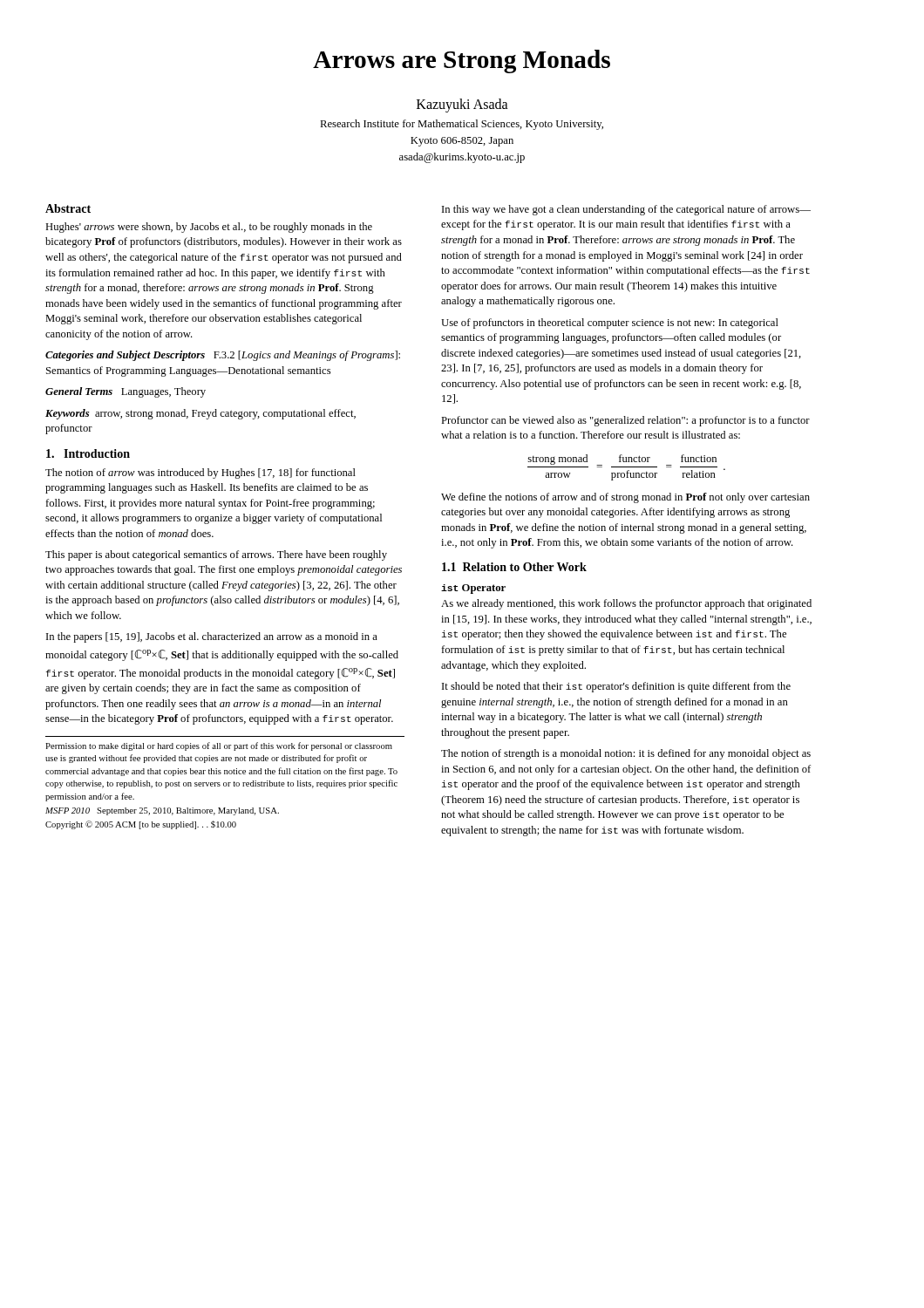924x1308 pixels.
Task: Find the block on this page that starts "Keywords arrow, strong monad,"
Action: pyautogui.click(x=225, y=421)
